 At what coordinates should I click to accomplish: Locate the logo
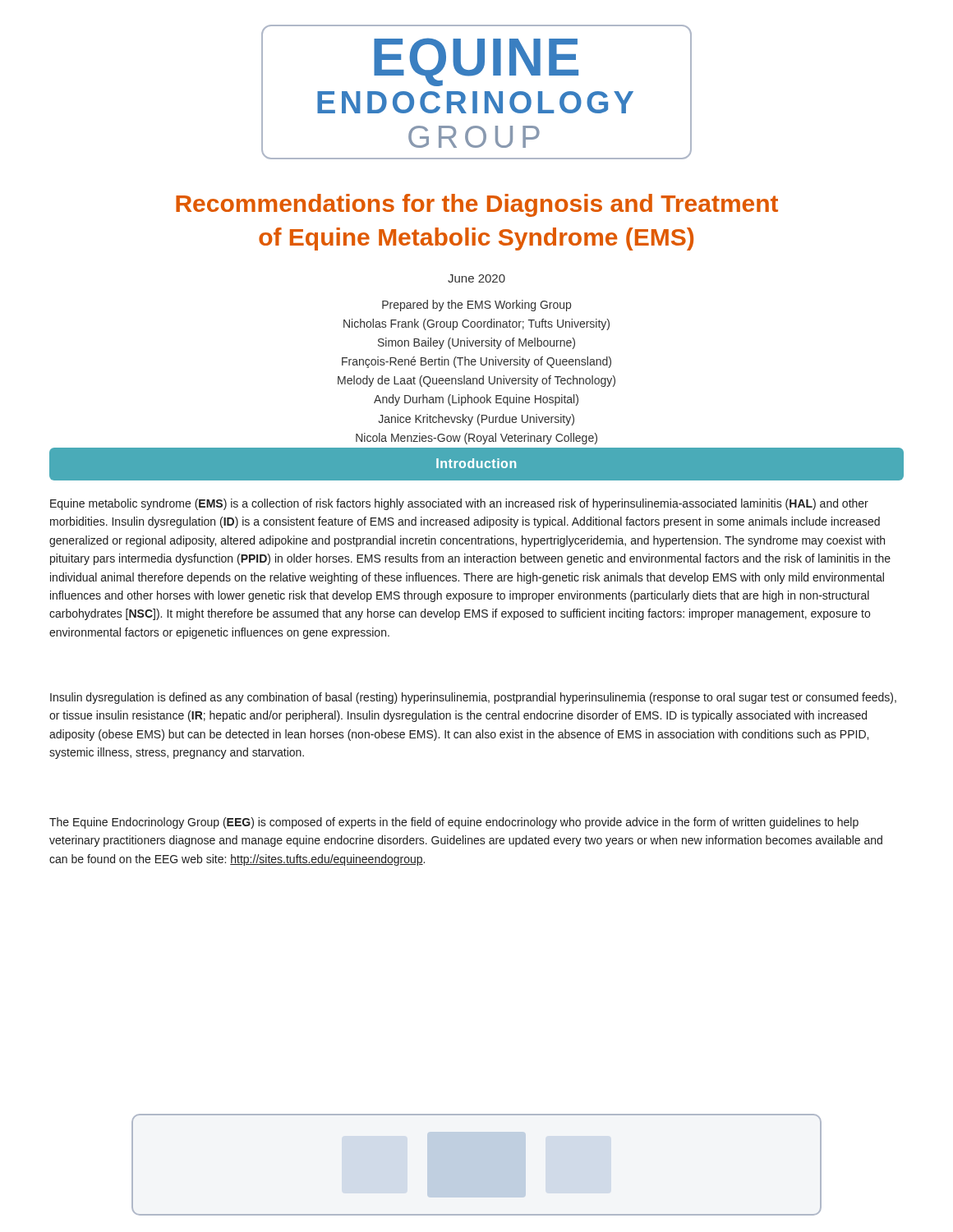click(476, 92)
